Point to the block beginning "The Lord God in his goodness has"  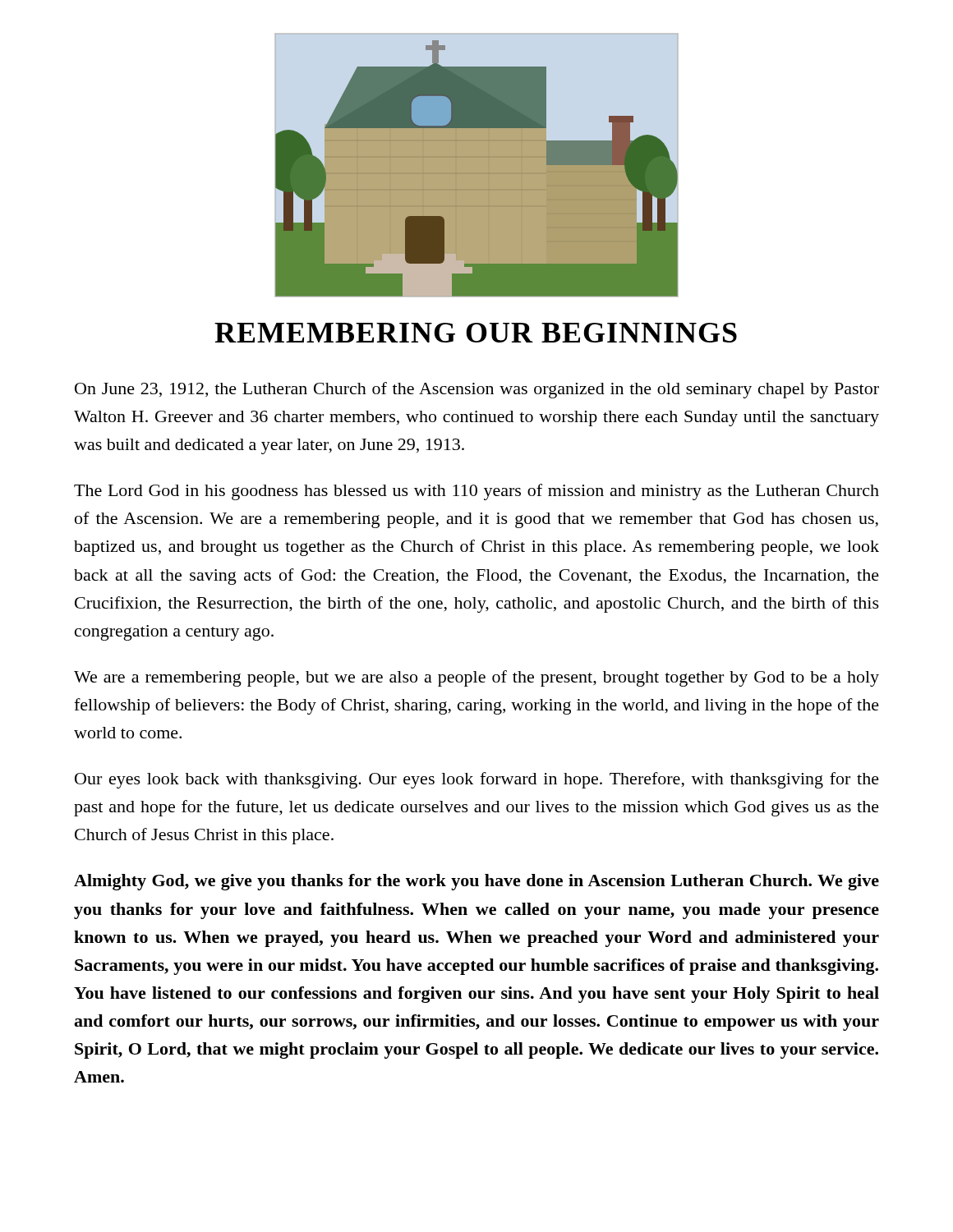pos(476,560)
